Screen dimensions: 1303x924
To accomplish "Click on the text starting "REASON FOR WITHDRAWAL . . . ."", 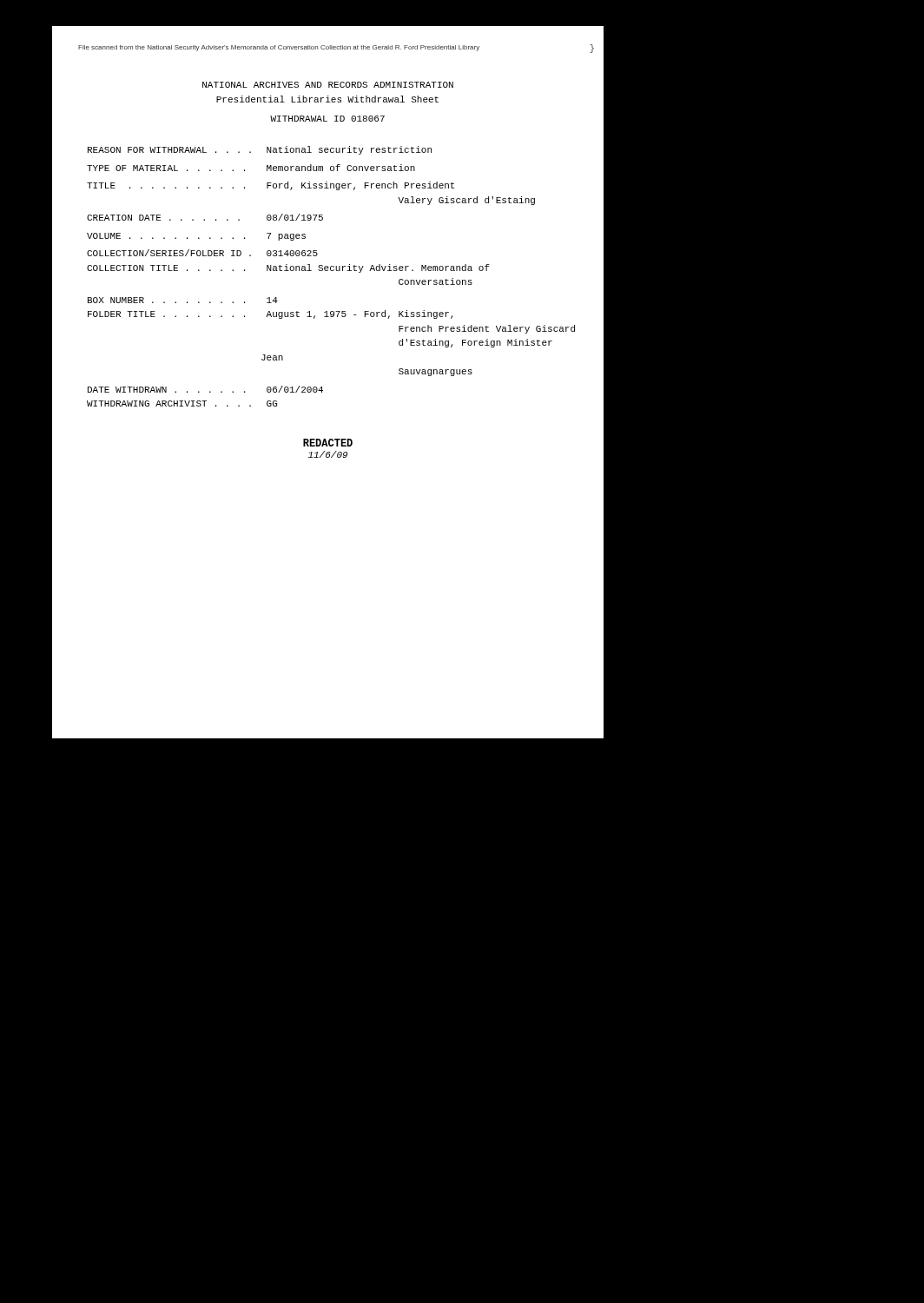I will [332, 278].
